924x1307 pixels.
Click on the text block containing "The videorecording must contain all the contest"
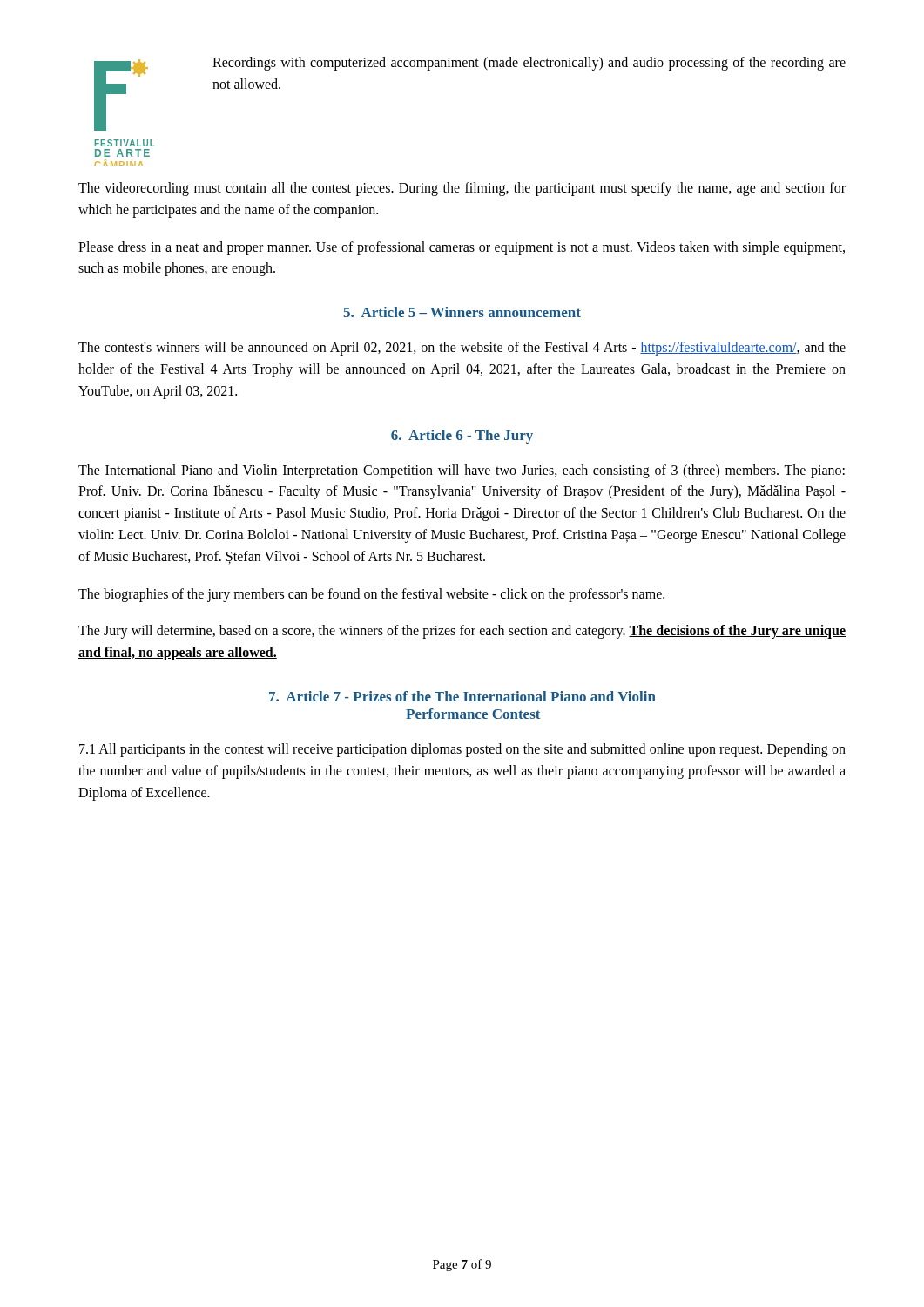click(462, 199)
